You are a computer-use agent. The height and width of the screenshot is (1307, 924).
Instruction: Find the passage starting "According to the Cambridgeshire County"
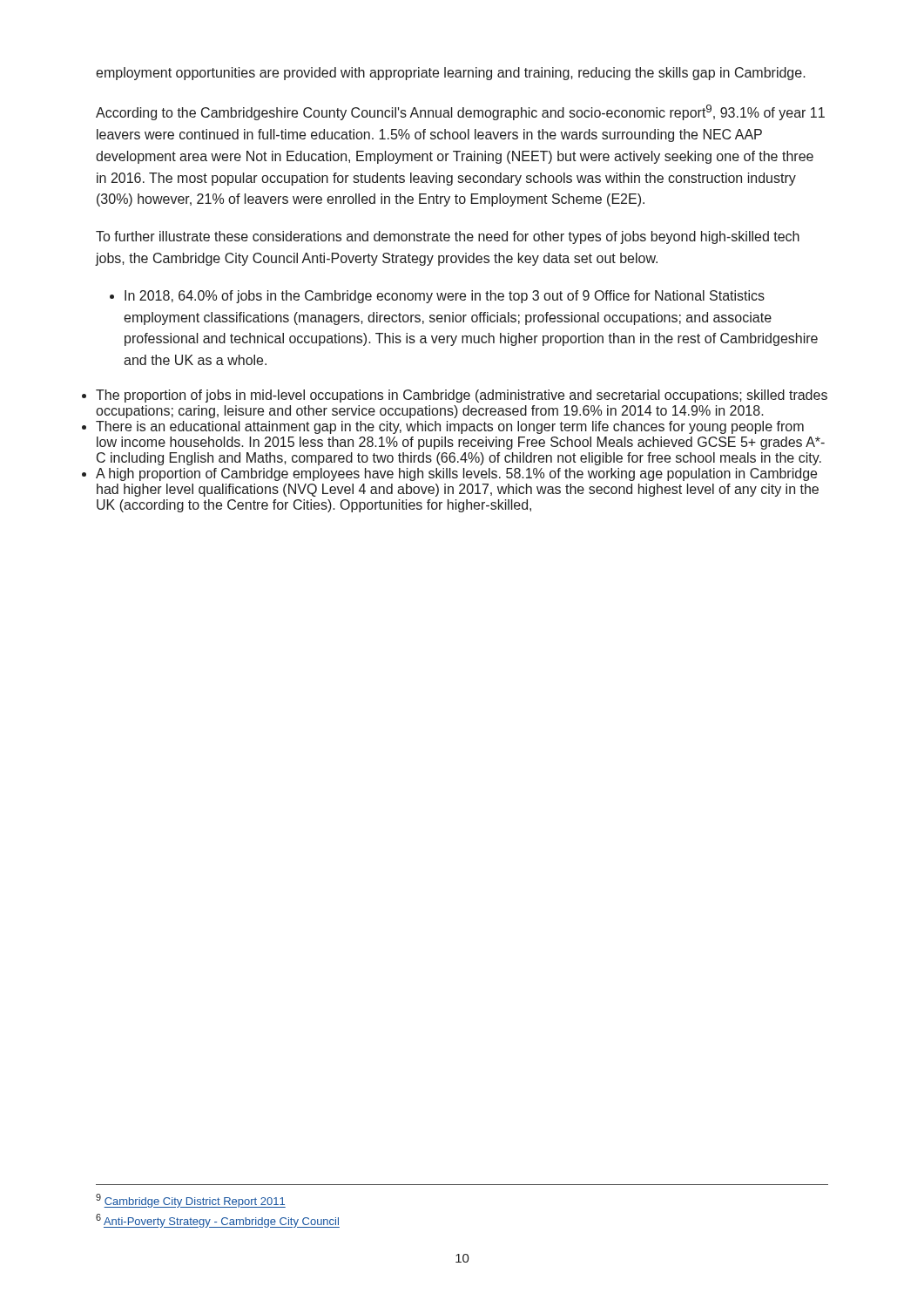(462, 155)
